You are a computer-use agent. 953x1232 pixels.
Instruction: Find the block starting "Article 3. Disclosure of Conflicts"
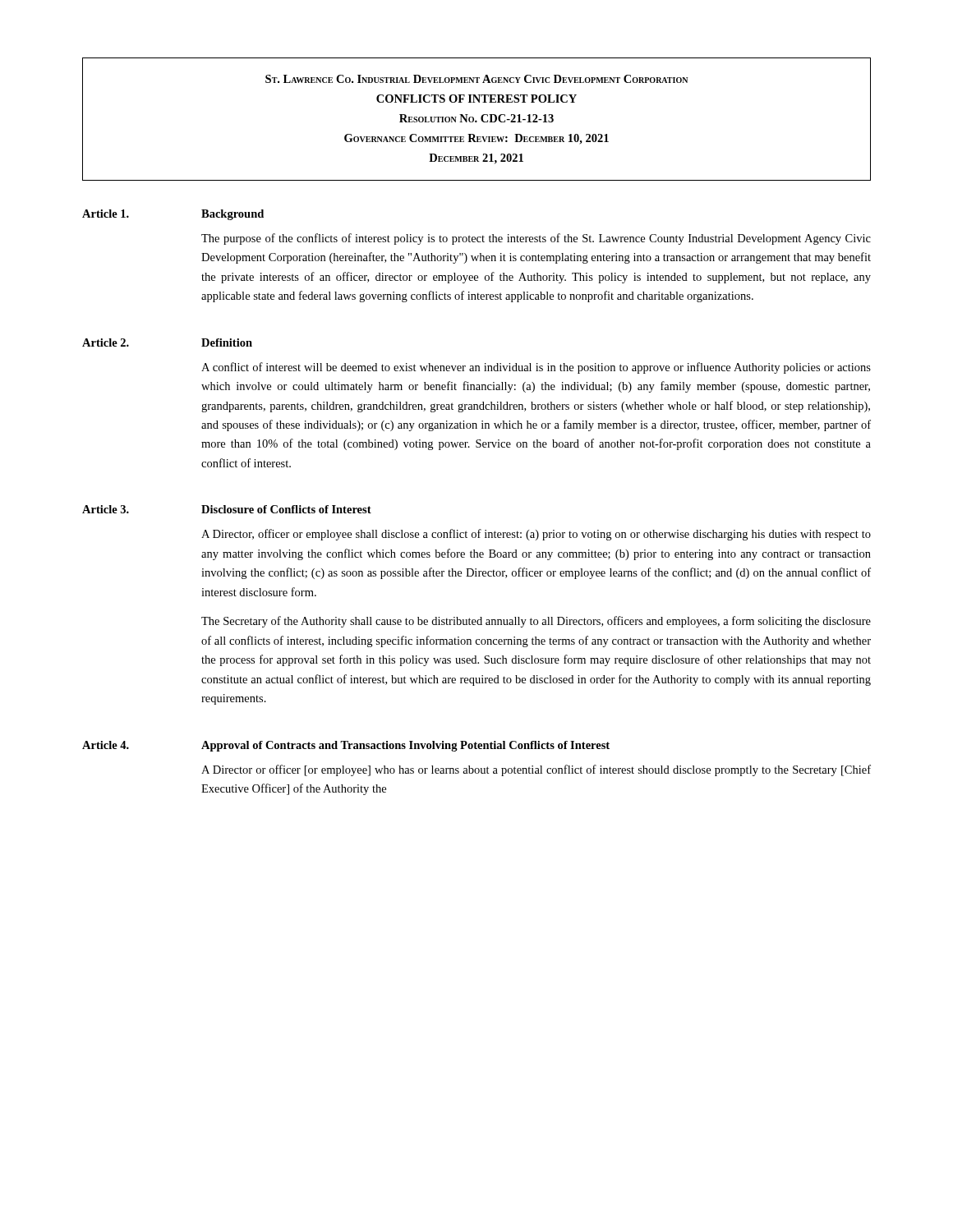pyautogui.click(x=227, y=509)
